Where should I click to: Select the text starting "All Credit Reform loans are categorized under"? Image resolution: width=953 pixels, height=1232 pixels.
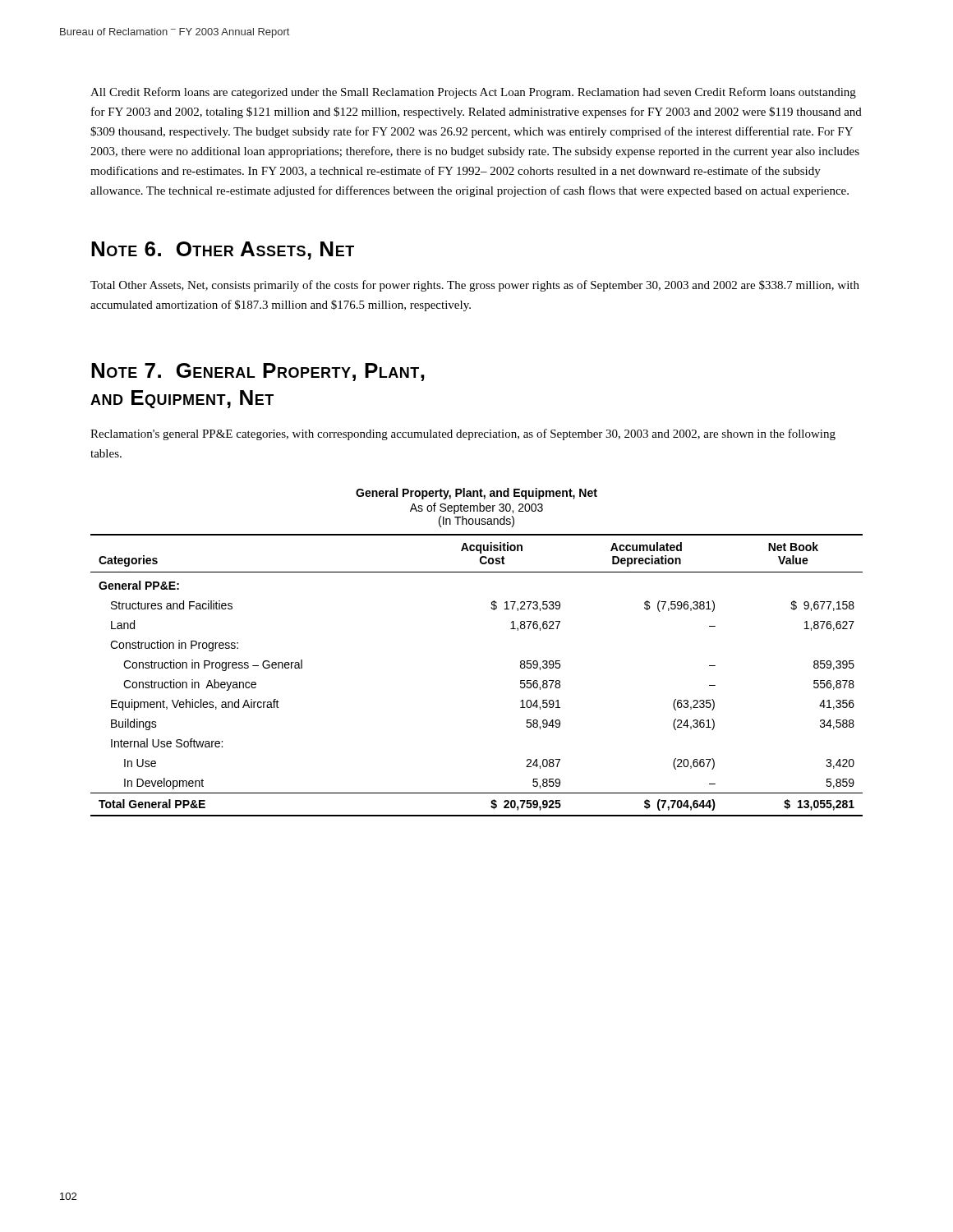[x=476, y=141]
